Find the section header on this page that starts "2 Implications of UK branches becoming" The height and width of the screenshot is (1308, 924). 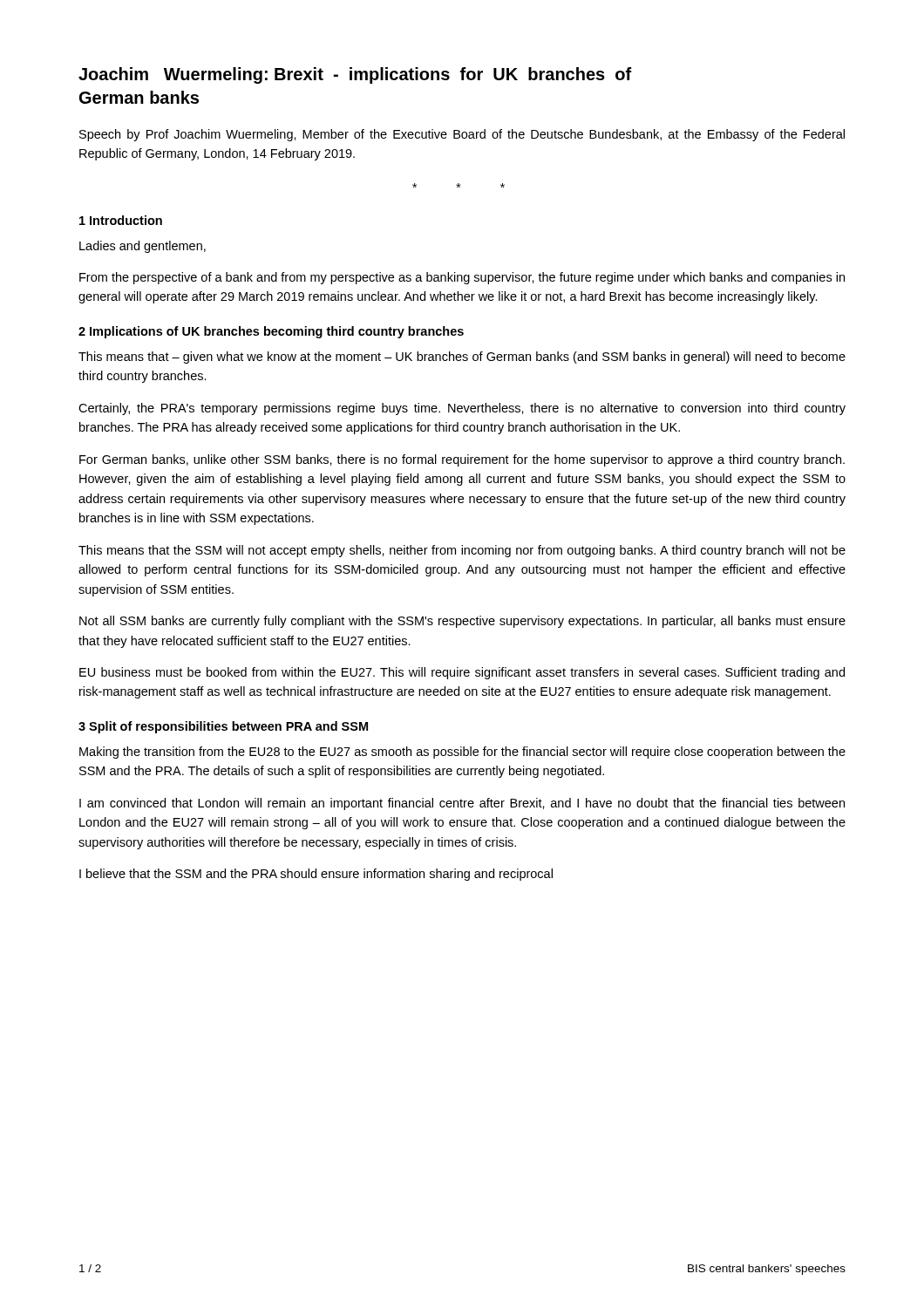[x=271, y=331]
